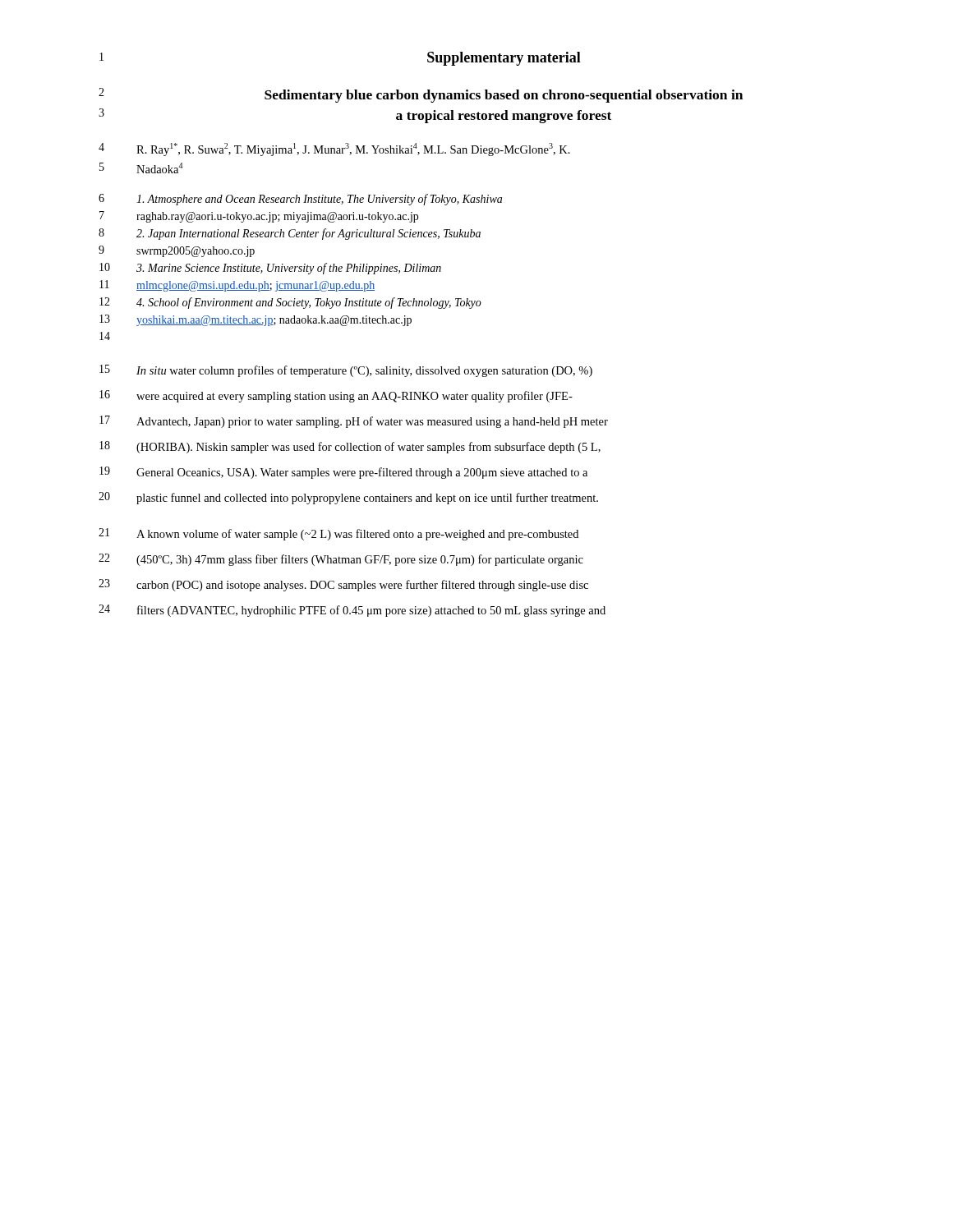Select the section header with the text "Sedimentary blue carbon dynamics based on"
Screen dimensions: 1232x953
[504, 94]
